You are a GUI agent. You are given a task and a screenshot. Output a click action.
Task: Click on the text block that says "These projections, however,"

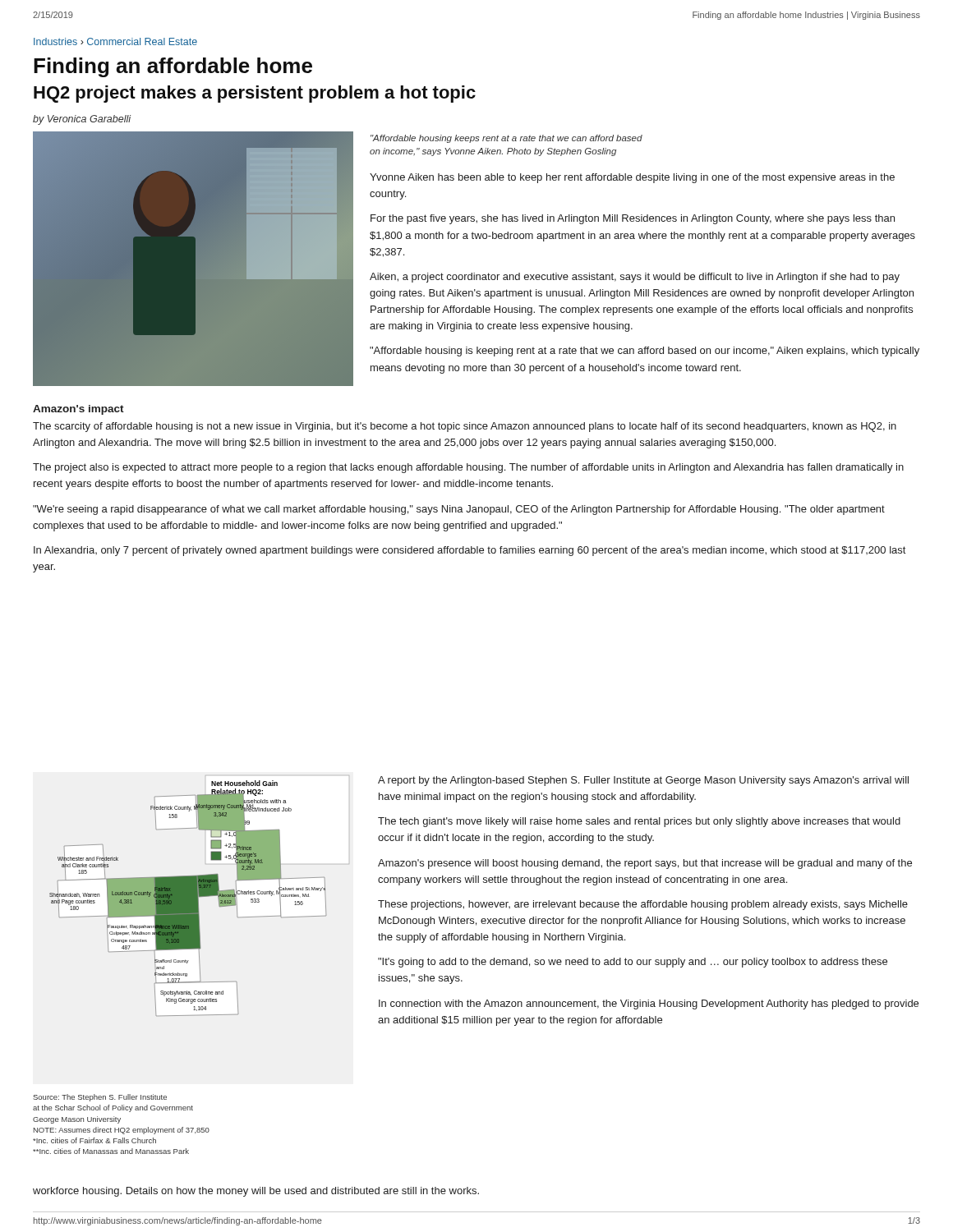point(643,920)
